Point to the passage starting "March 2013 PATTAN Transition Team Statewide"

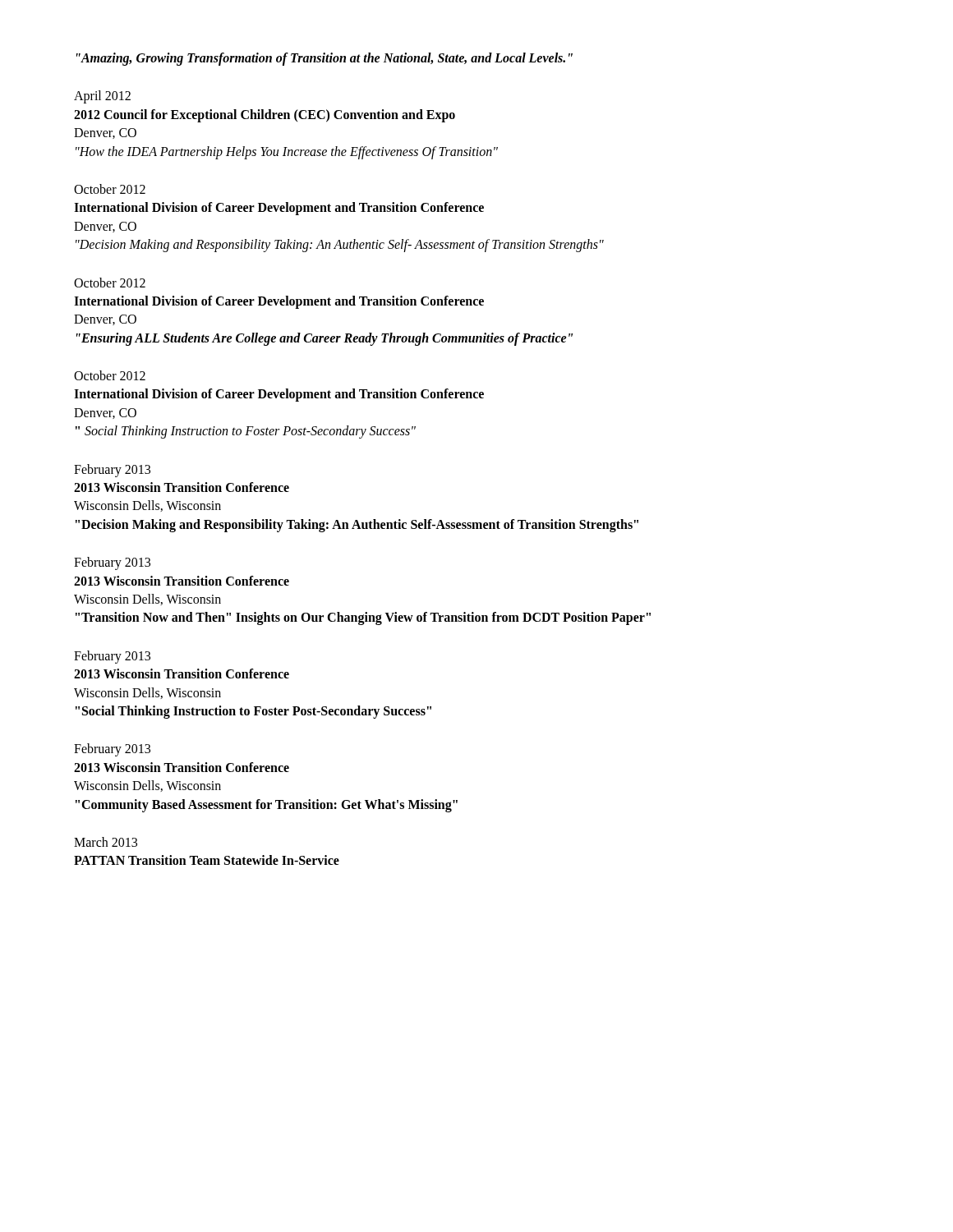click(x=106, y=842)
